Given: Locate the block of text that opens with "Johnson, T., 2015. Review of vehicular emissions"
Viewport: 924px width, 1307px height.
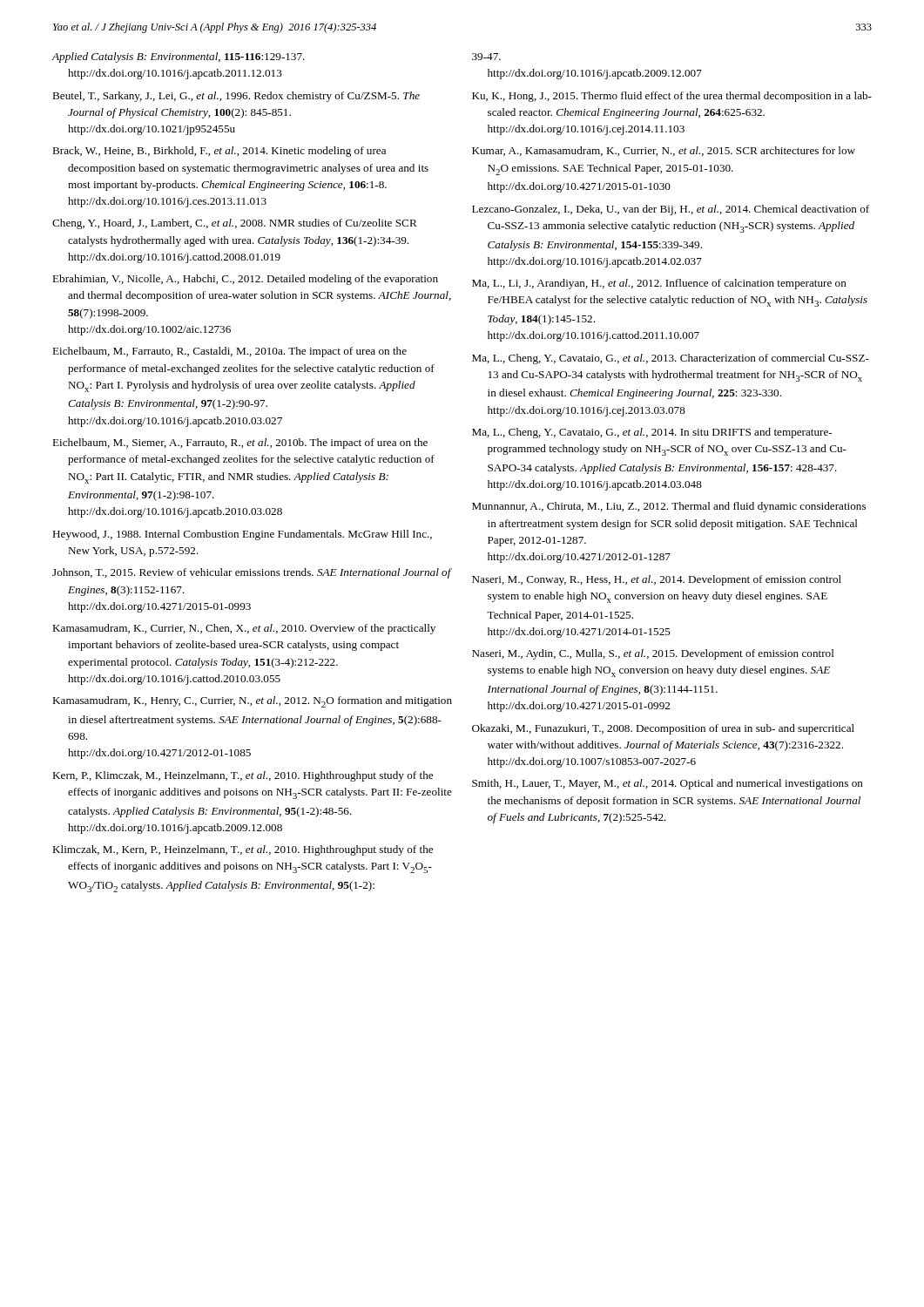Looking at the screenshot, I should click(x=252, y=573).
